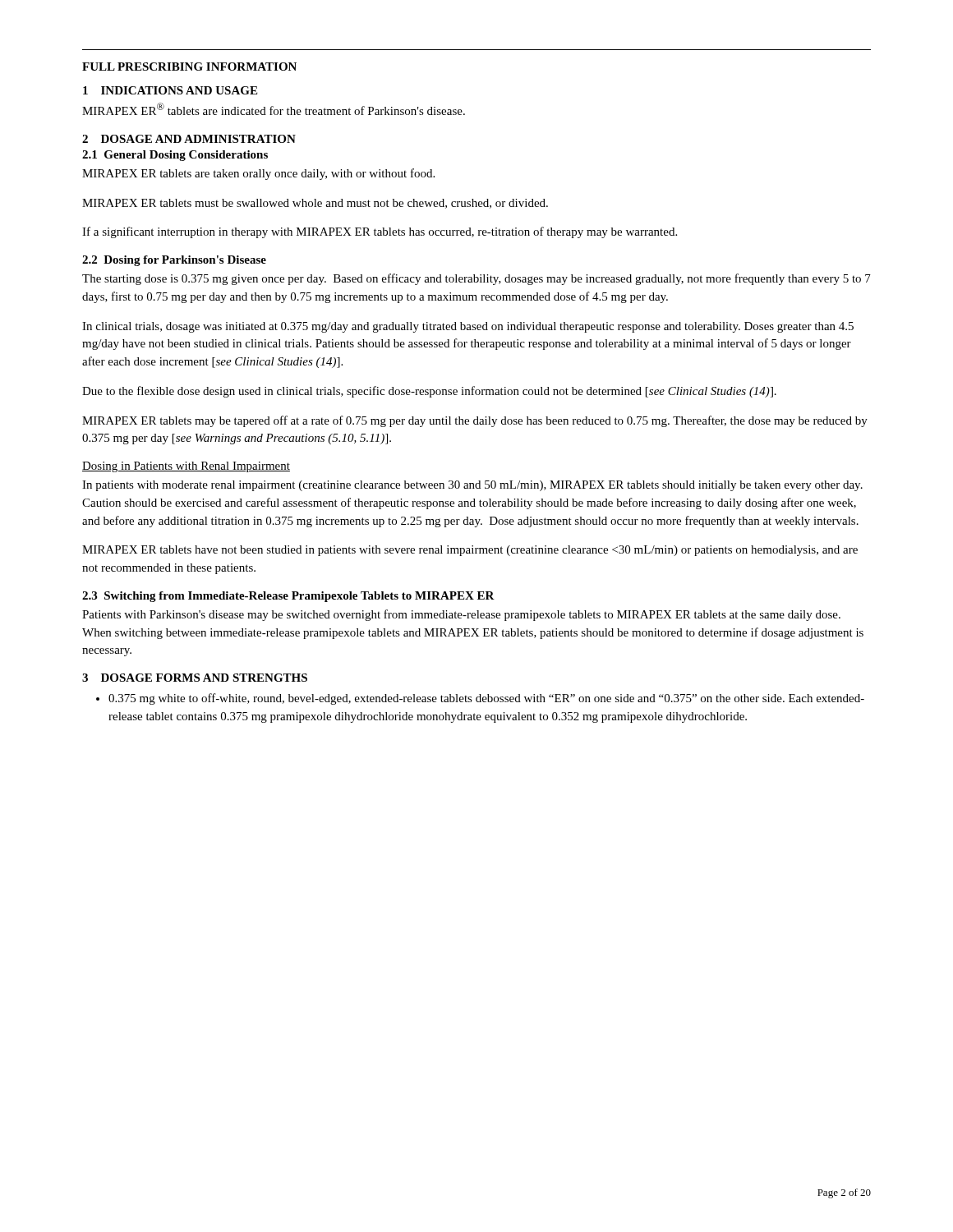Select the passage starting "Dosing in Patients with Renal Impairment"
The height and width of the screenshot is (1232, 953).
[186, 466]
